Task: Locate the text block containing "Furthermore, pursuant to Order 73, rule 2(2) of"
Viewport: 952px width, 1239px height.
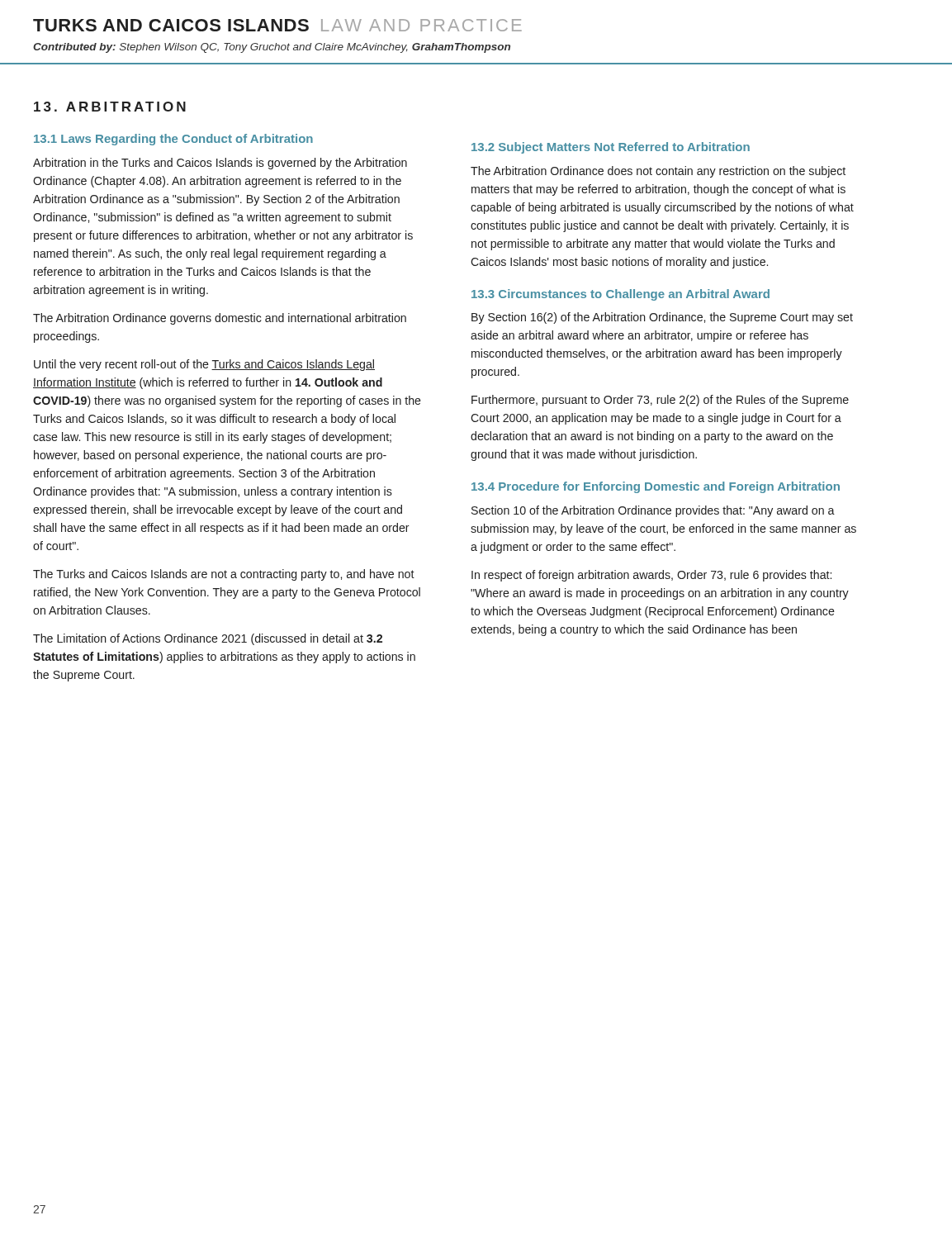Action: point(660,427)
